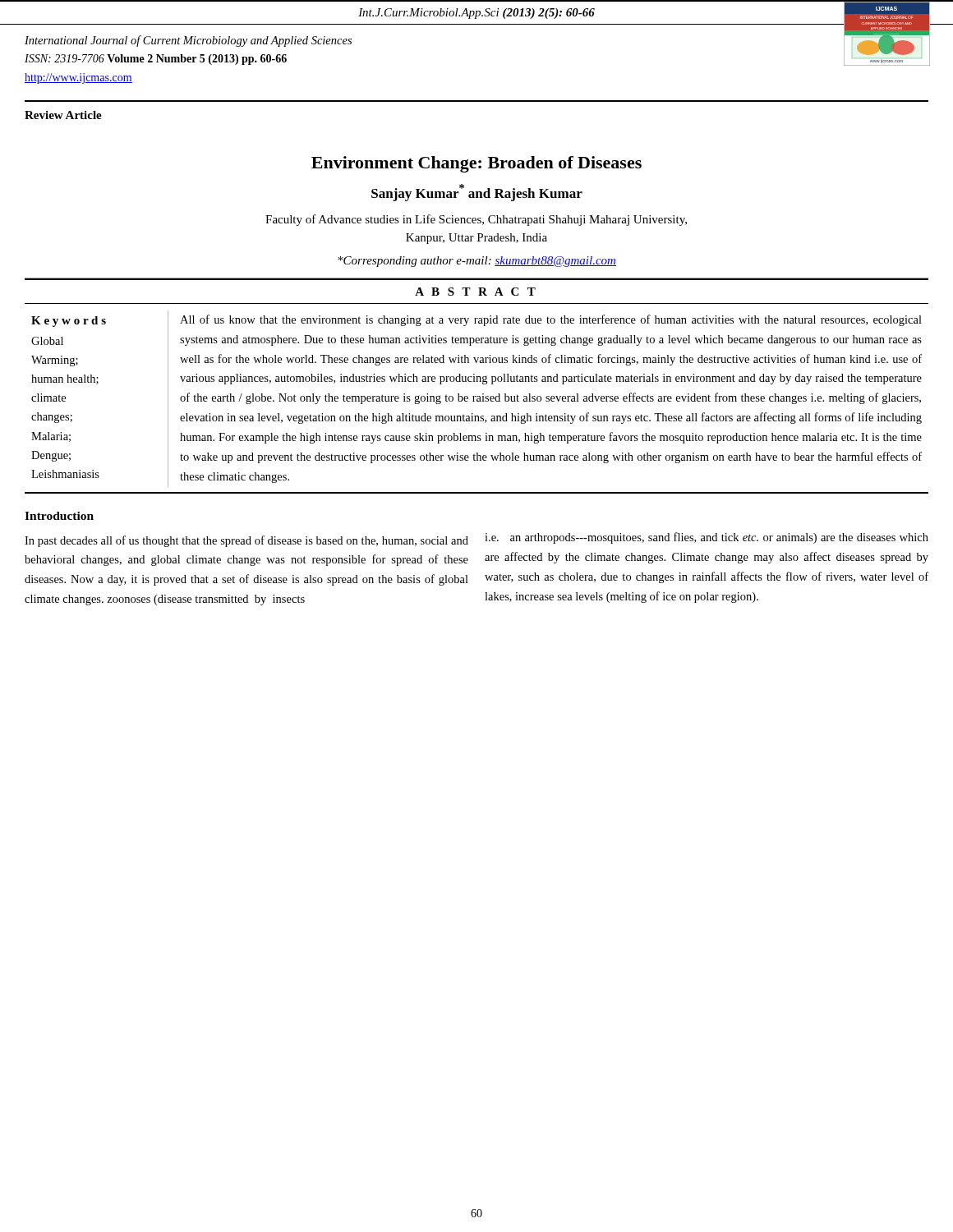Find the table that mentions "A B S T R"
The width and height of the screenshot is (953, 1232).
(x=476, y=386)
